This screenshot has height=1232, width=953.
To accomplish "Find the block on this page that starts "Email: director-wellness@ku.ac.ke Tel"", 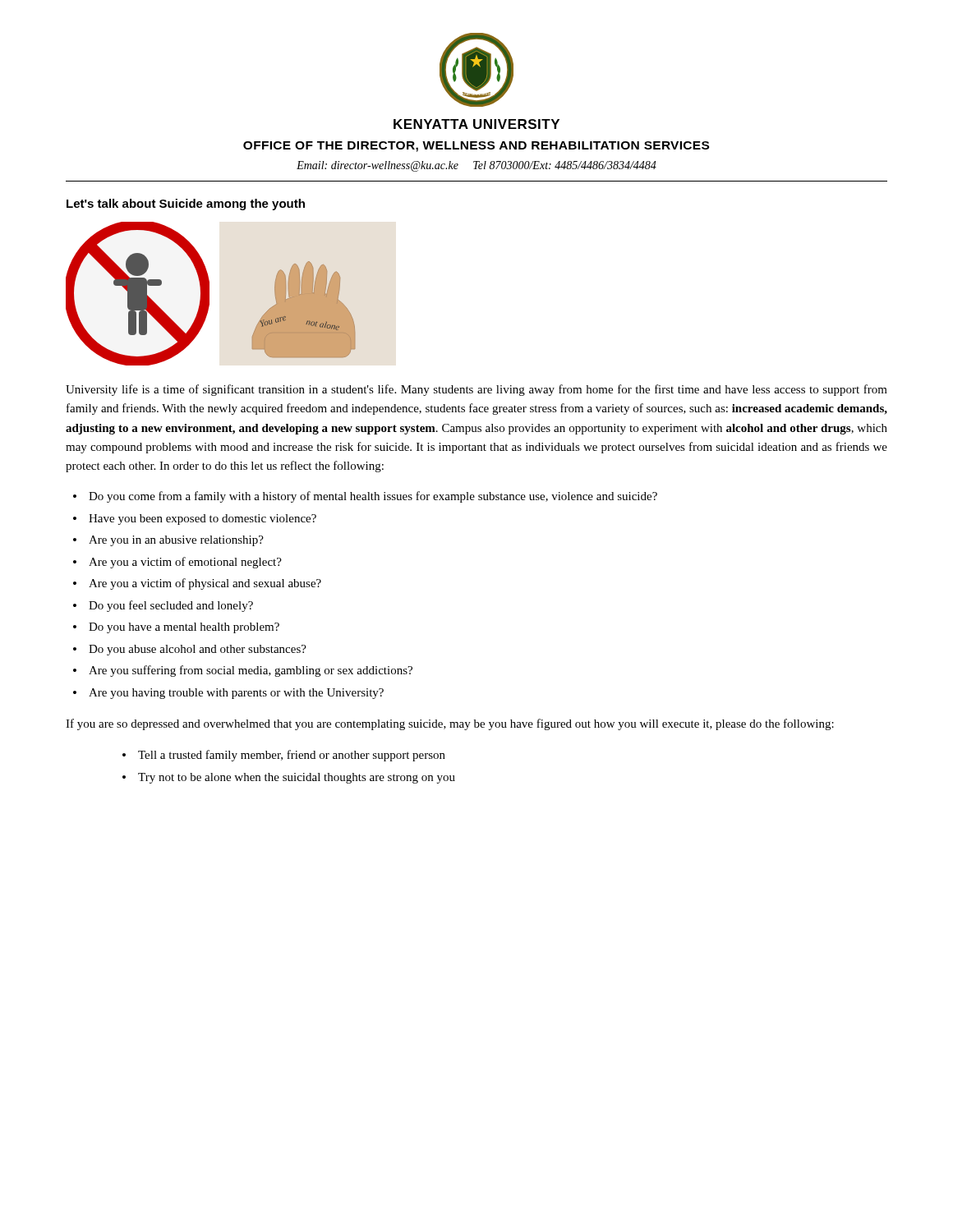I will tap(476, 165).
